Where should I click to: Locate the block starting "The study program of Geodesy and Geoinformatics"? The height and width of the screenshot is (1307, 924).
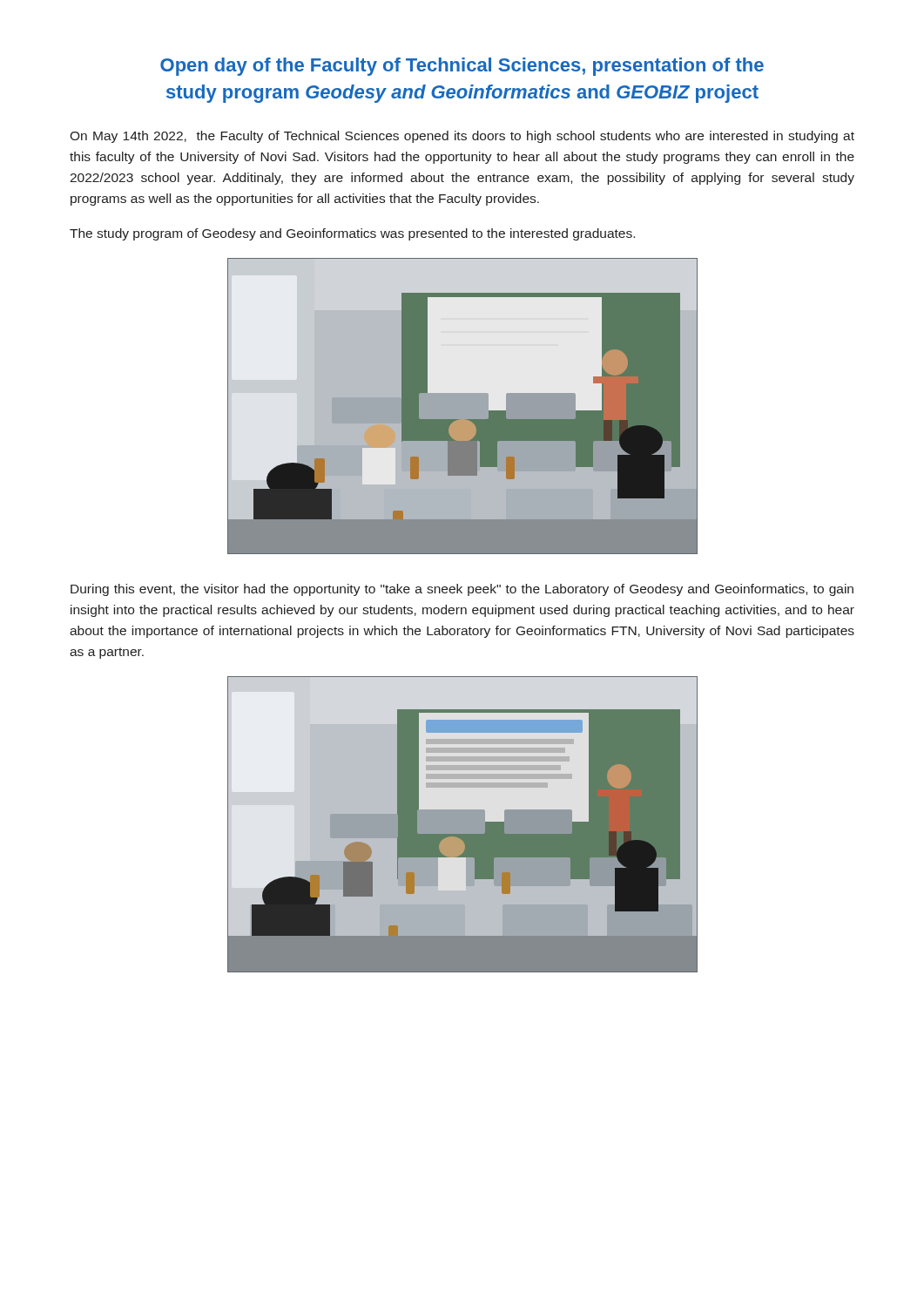(x=353, y=233)
